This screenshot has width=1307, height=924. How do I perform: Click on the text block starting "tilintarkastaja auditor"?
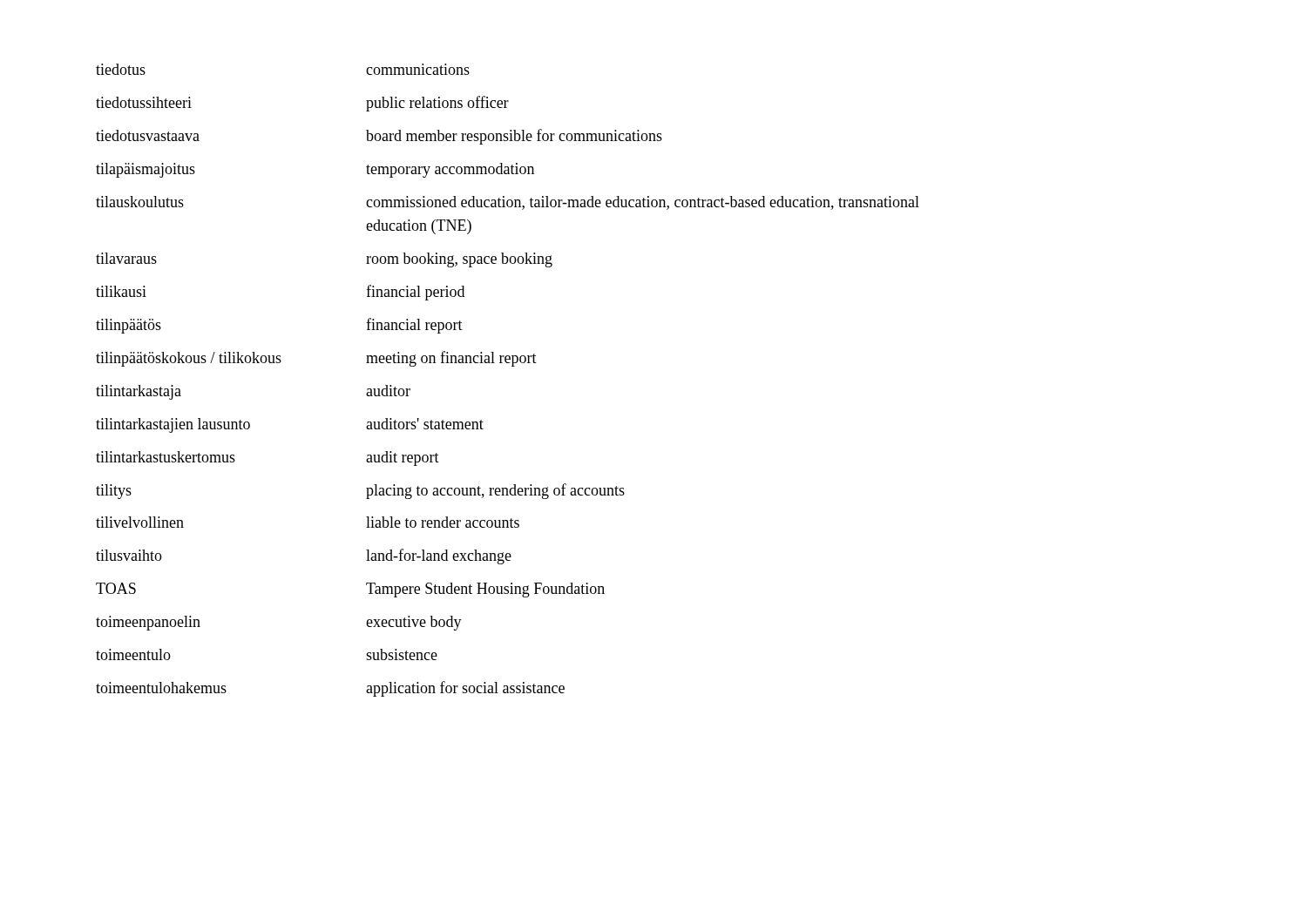(x=135, y=392)
